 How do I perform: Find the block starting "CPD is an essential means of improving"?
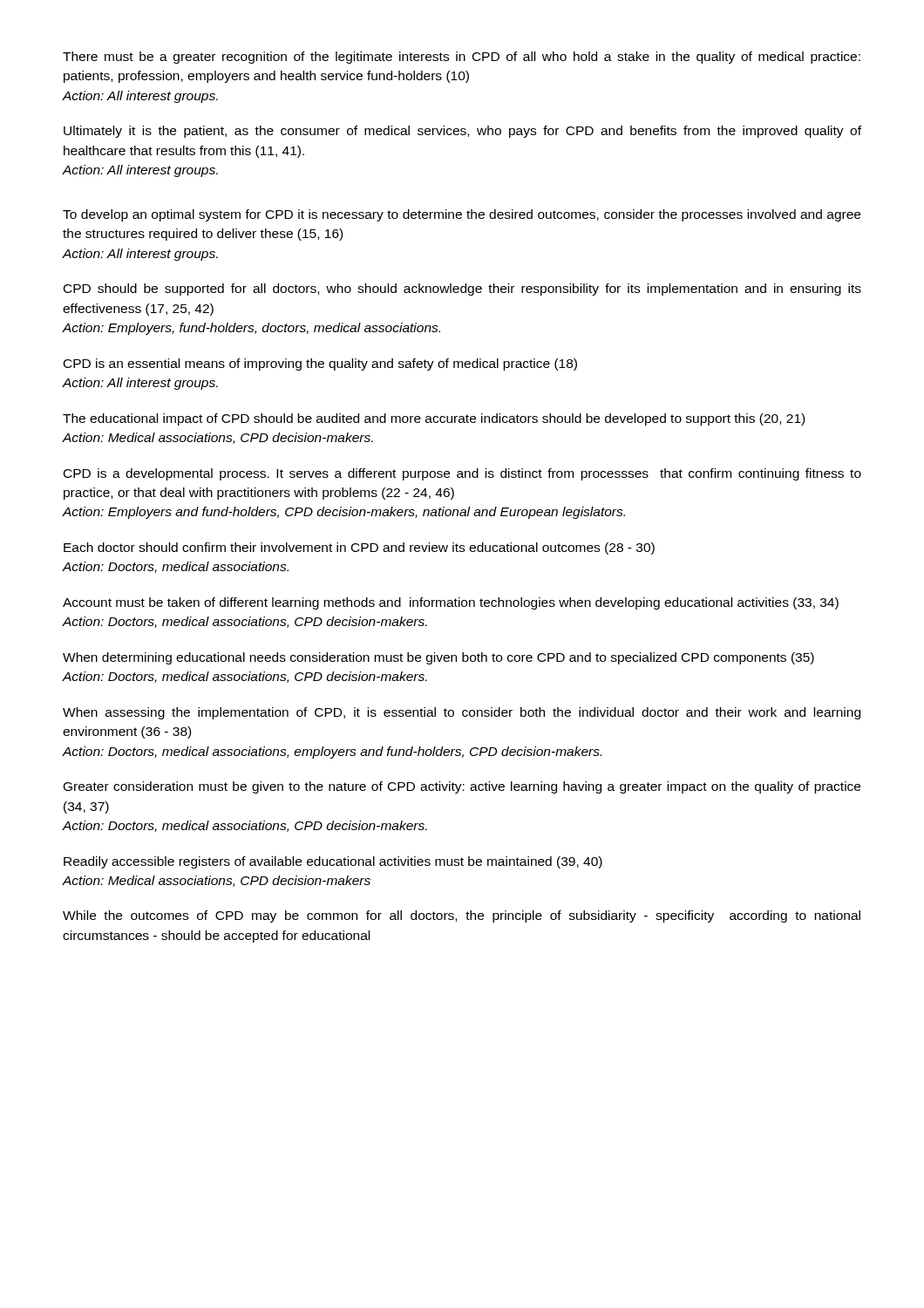(x=462, y=373)
